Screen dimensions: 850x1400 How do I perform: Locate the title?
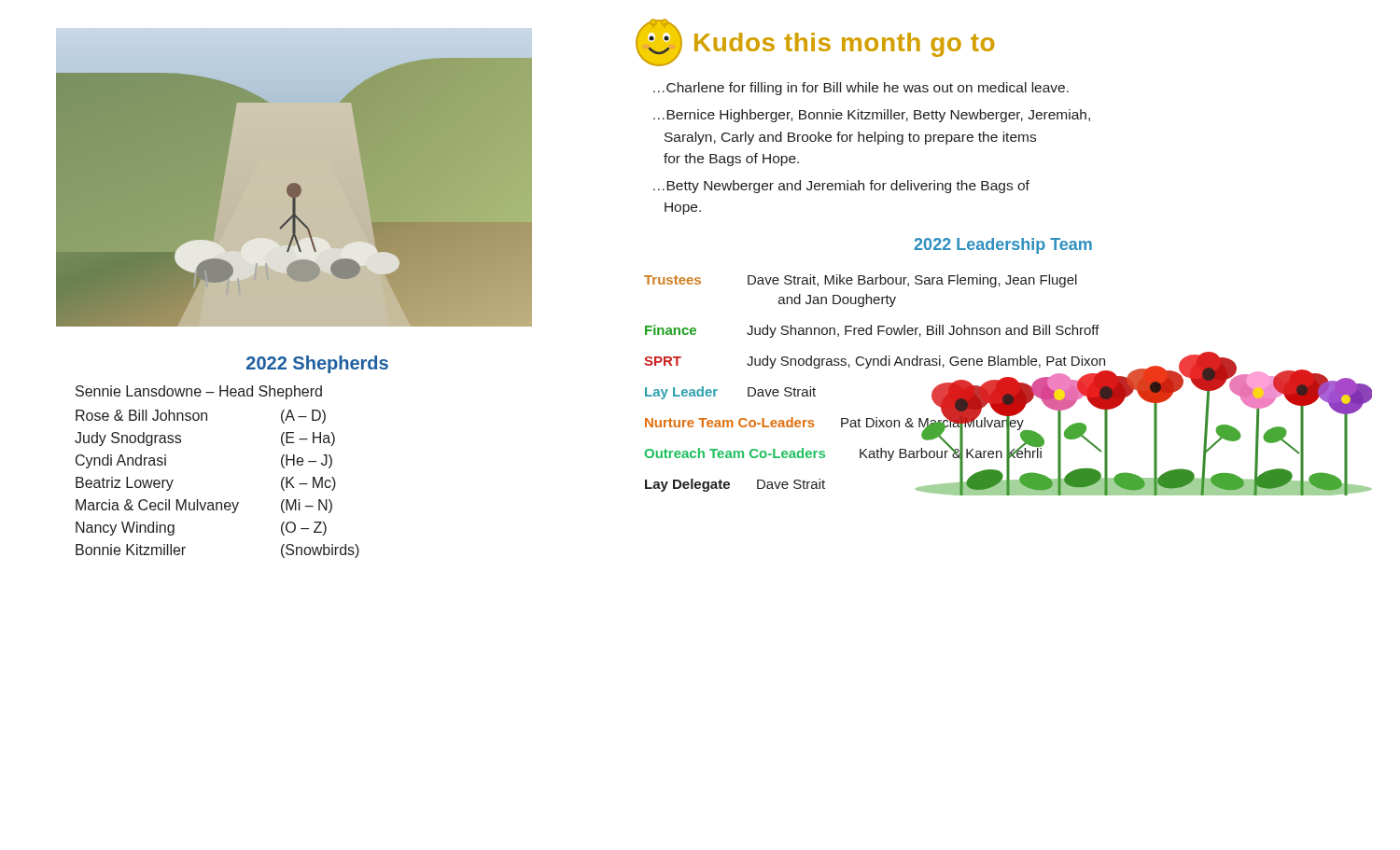tap(815, 43)
